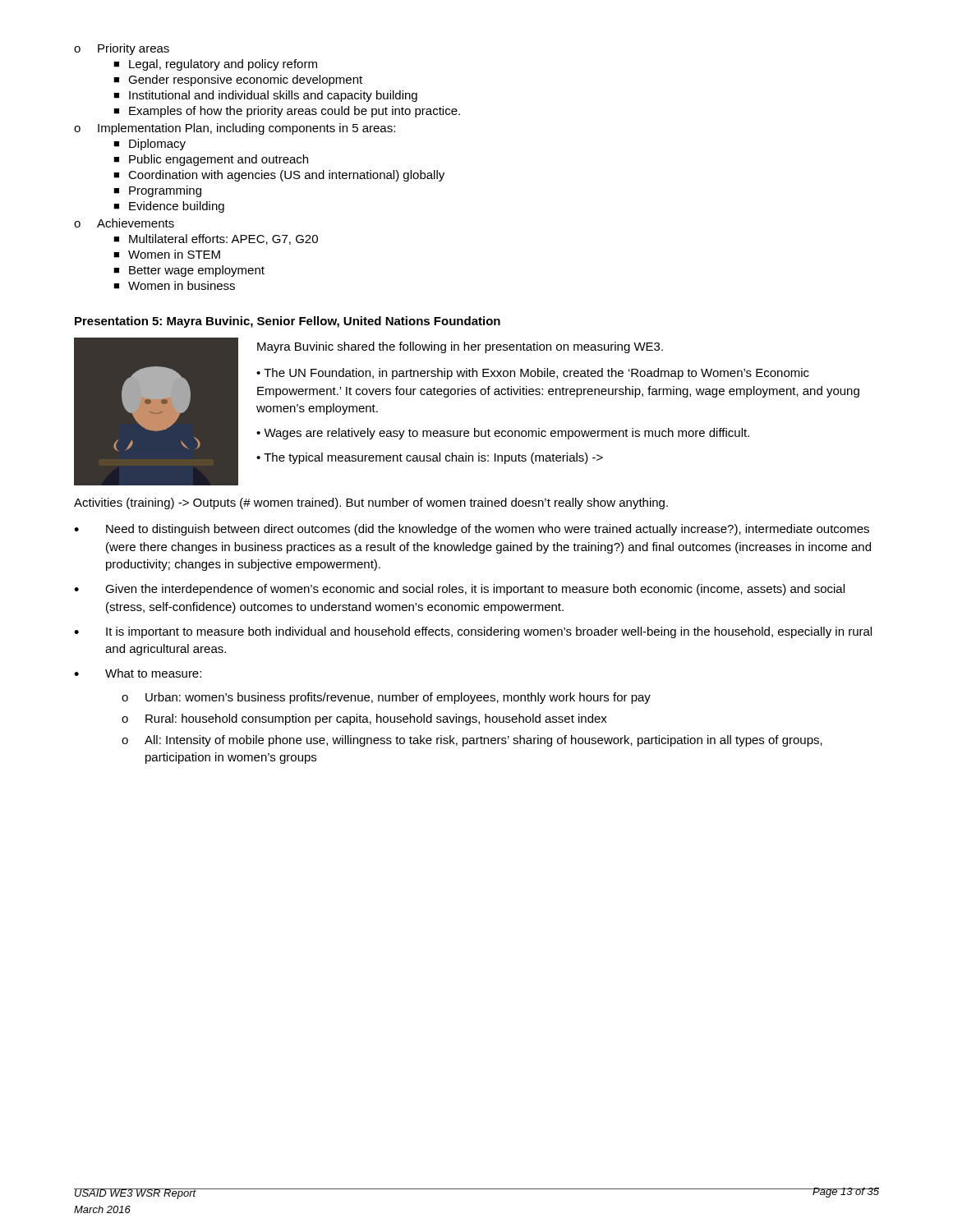Point to the block beginning "• Need to distinguish between"
The width and height of the screenshot is (953, 1232).
click(476, 546)
